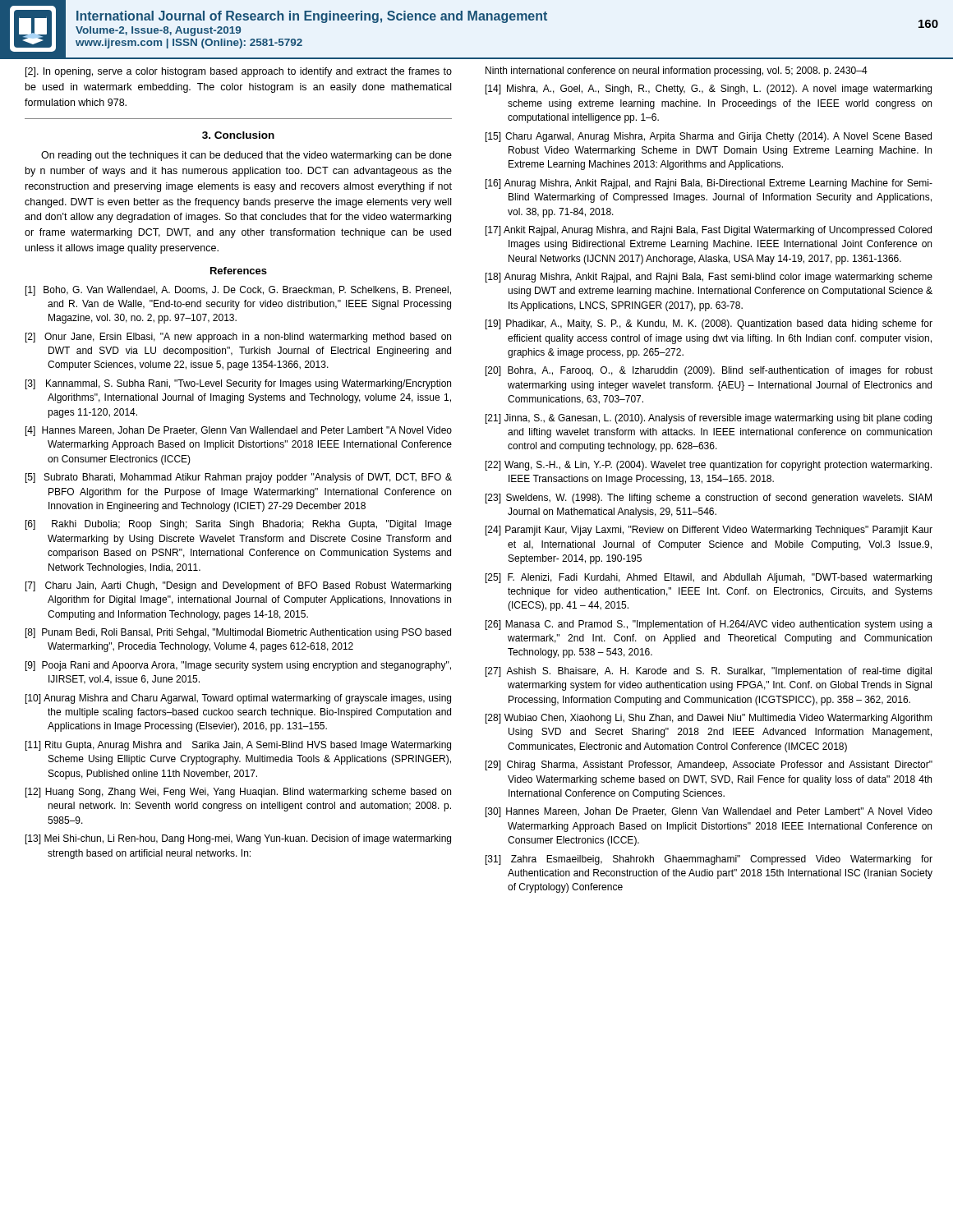
Task: Locate the region starting "[15] Charu Agarwal, Anurag Mishra, Arpita Sharma"
Action: point(709,150)
